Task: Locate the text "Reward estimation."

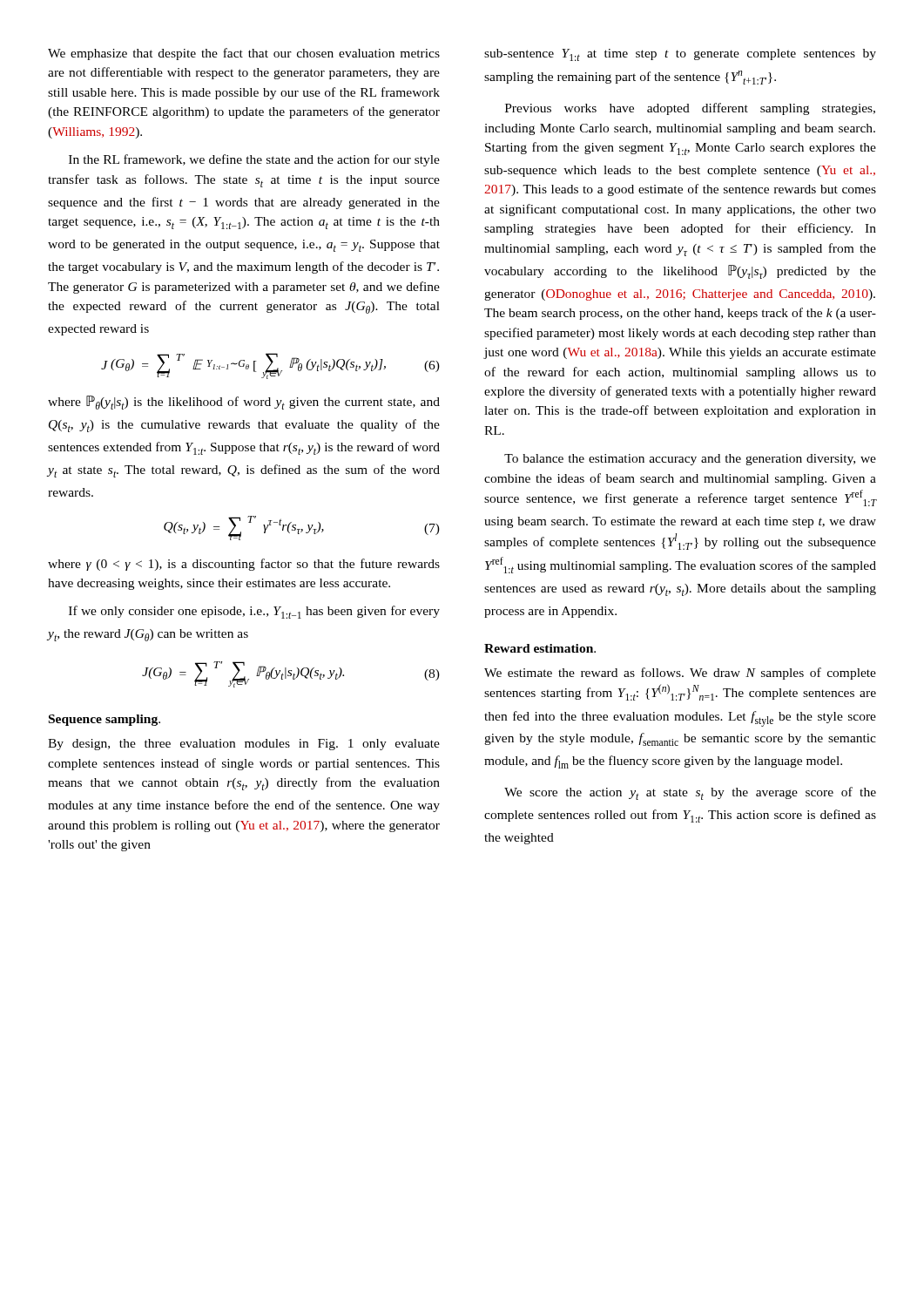Action: (540, 647)
